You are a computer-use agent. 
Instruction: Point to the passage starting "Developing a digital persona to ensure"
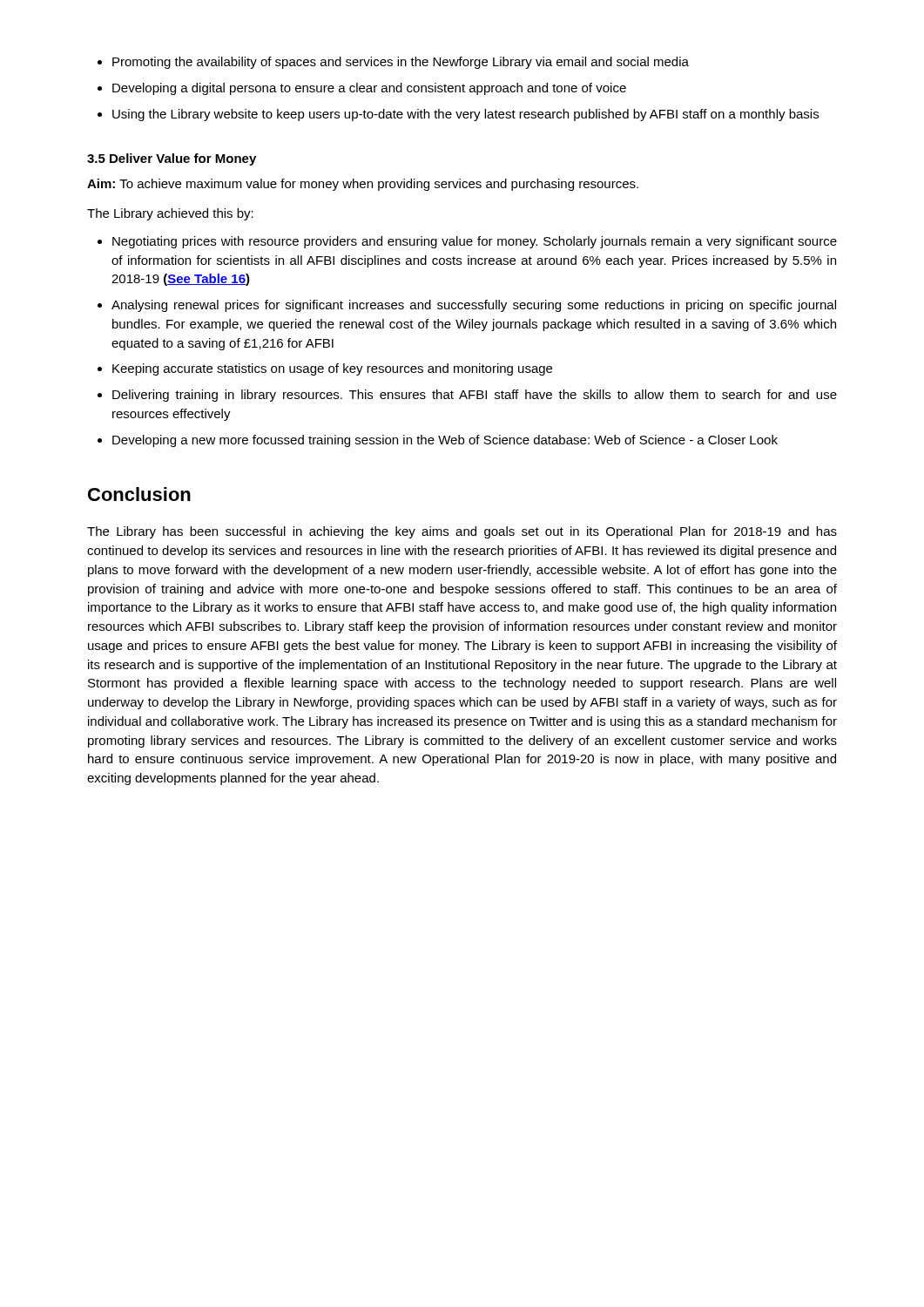(x=462, y=88)
